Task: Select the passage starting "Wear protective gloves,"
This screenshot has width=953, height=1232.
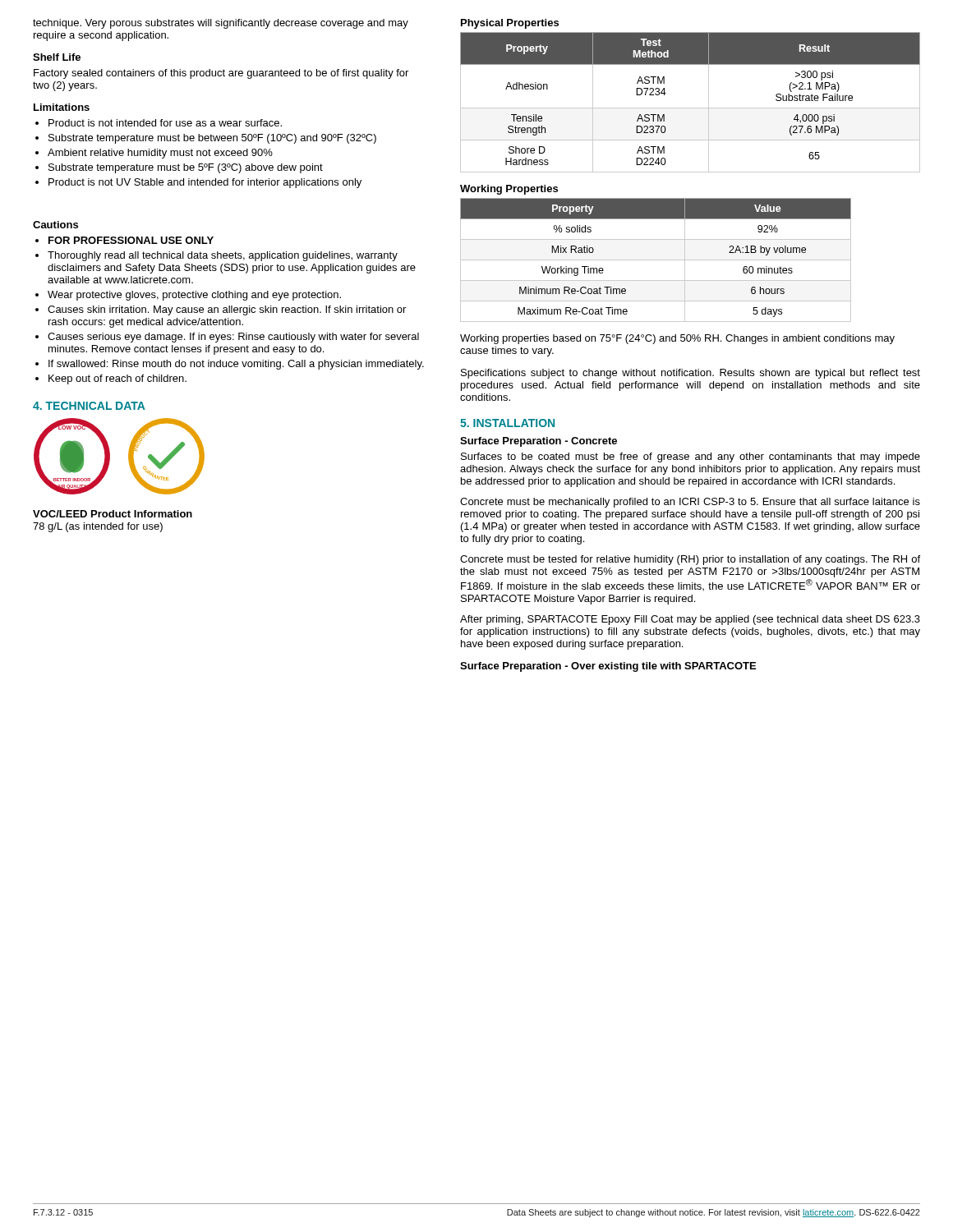Action: tap(195, 294)
